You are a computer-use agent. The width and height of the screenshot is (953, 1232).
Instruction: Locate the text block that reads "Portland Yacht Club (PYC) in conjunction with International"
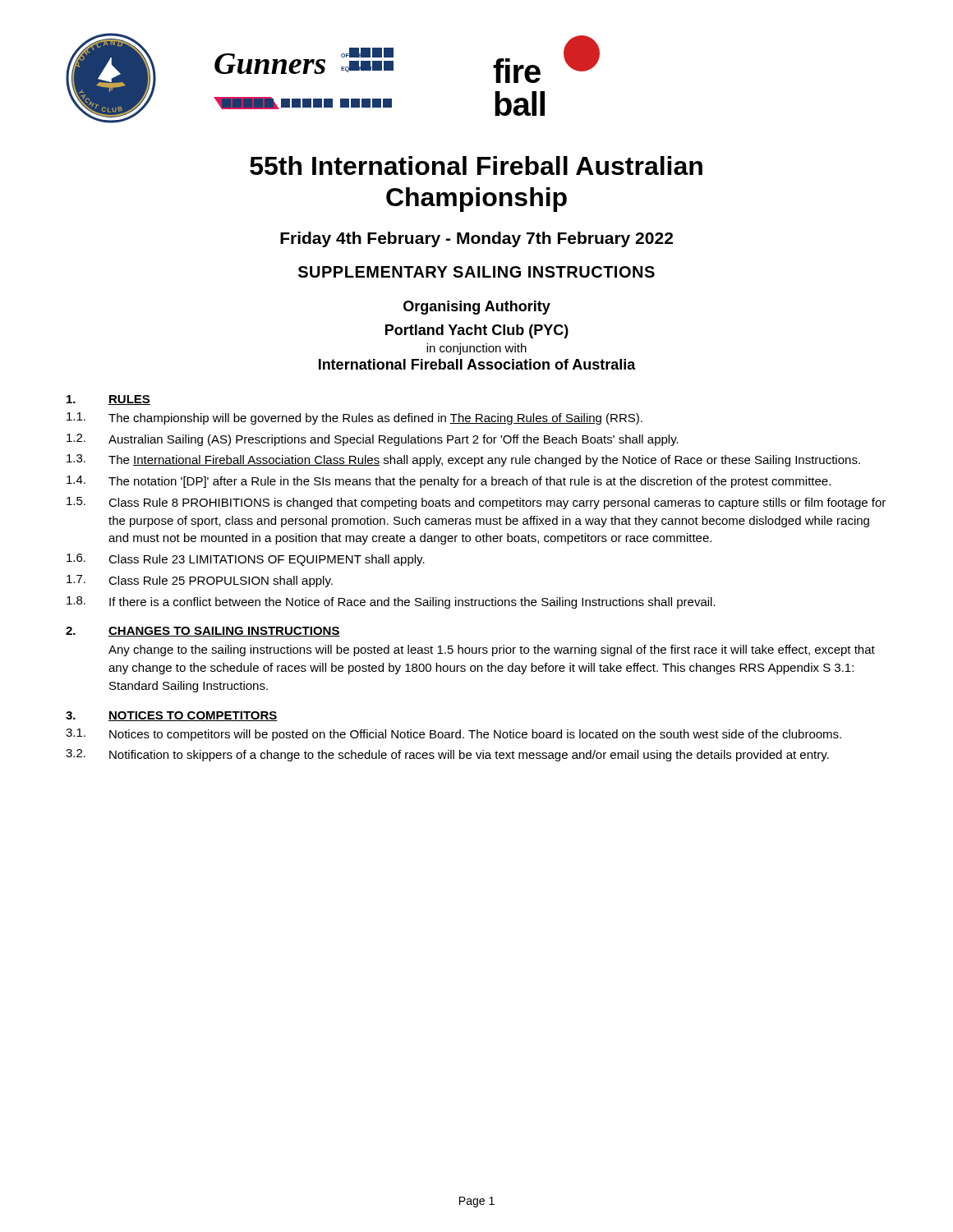tap(476, 348)
